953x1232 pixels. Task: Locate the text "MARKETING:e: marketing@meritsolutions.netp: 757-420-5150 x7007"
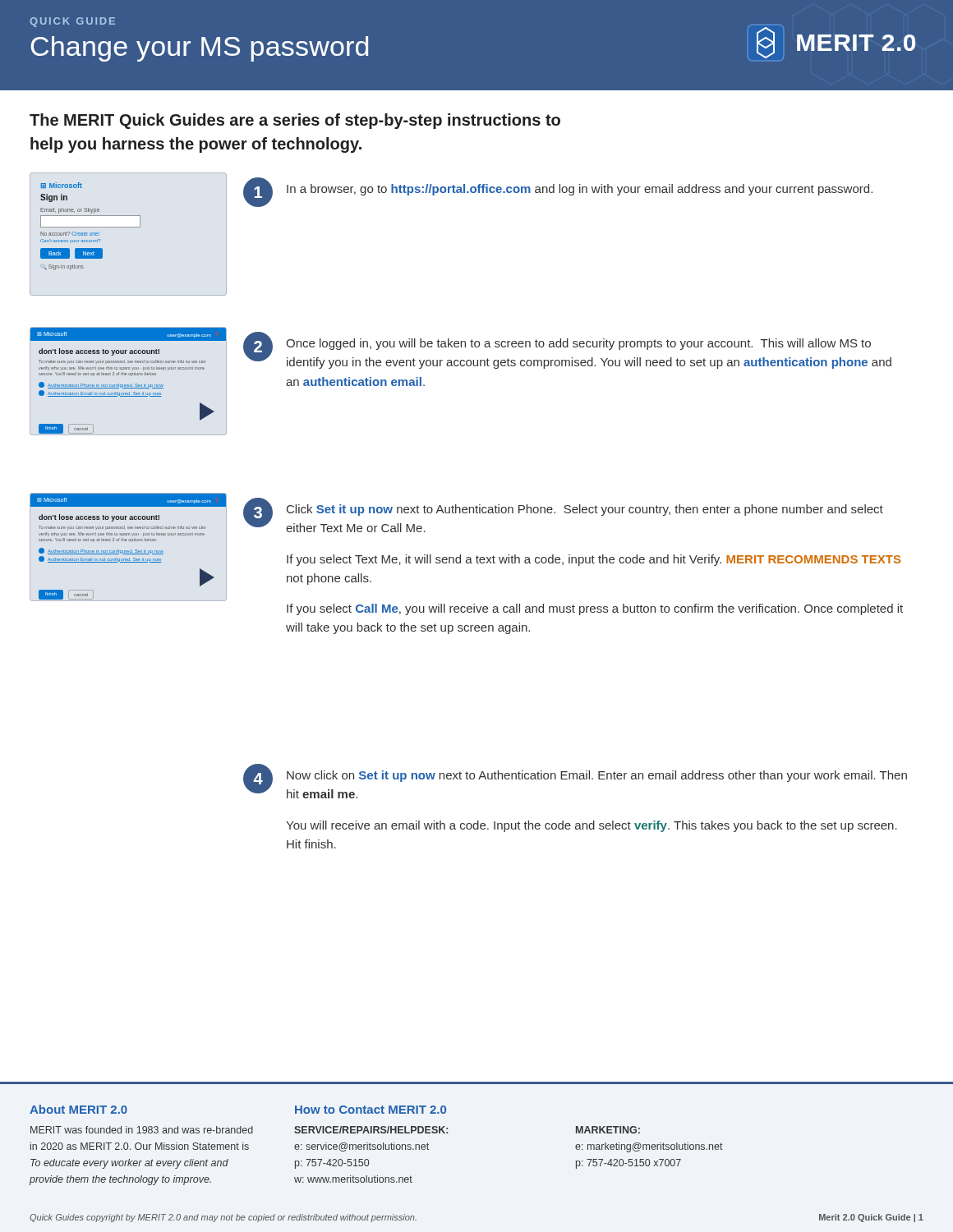(690, 1147)
